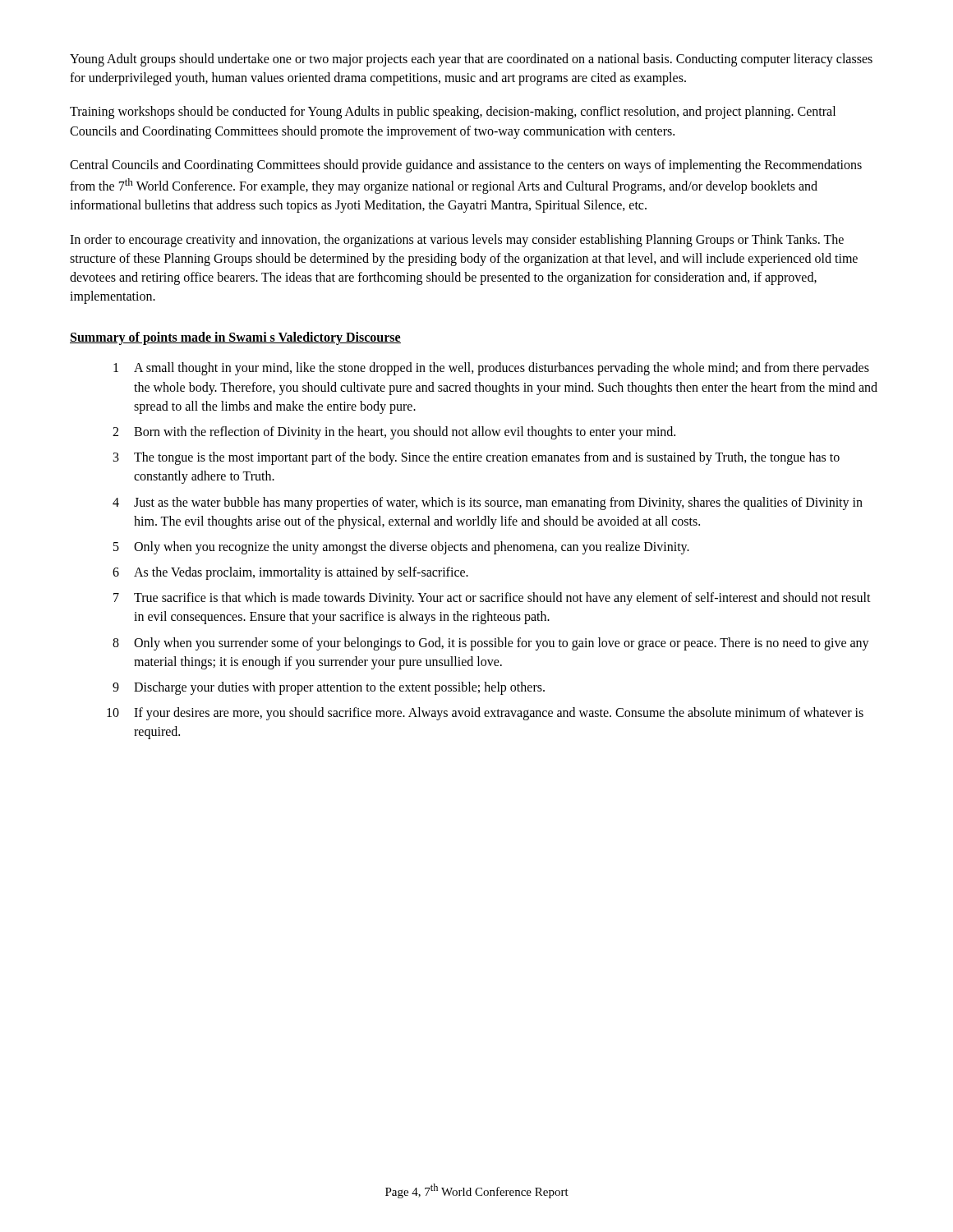953x1232 pixels.
Task: Where is the passage that starts "5 Only when you recognize the"?
Action: (476, 547)
